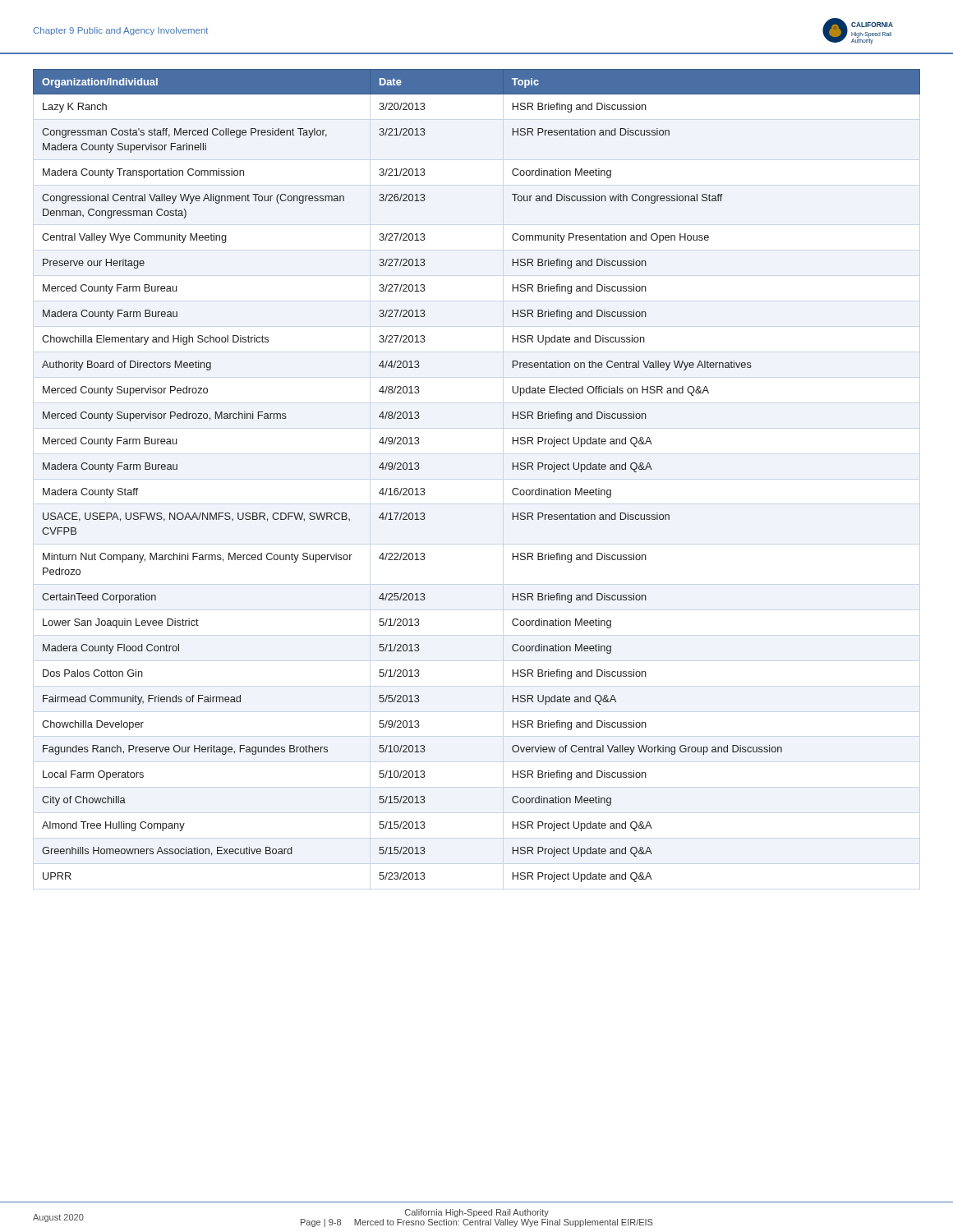Locate the table with the text "Madera County Farm Bureau"
953x1232 pixels.
(x=476, y=479)
